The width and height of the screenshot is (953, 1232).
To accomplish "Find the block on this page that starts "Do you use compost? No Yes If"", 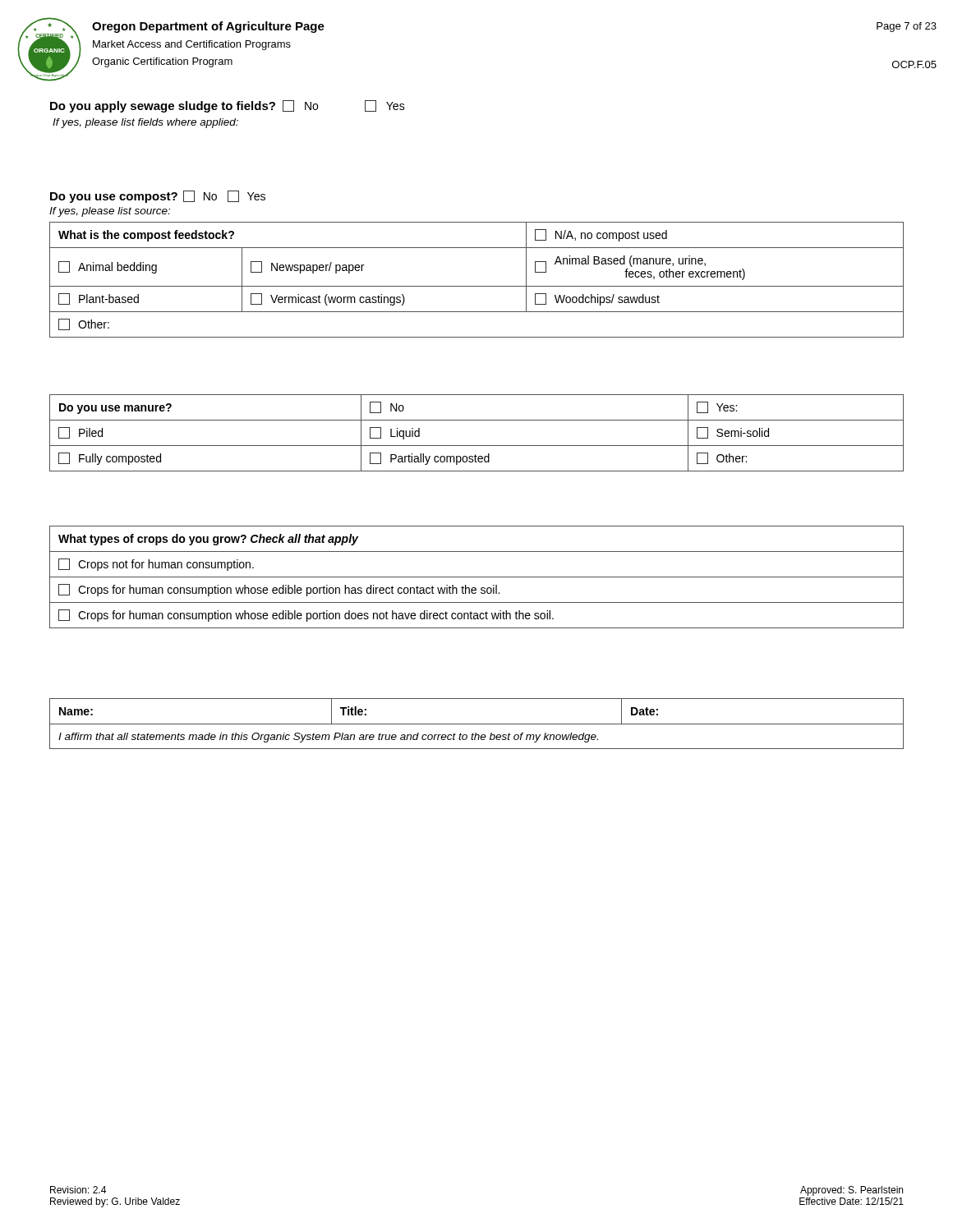I will coord(158,197).
